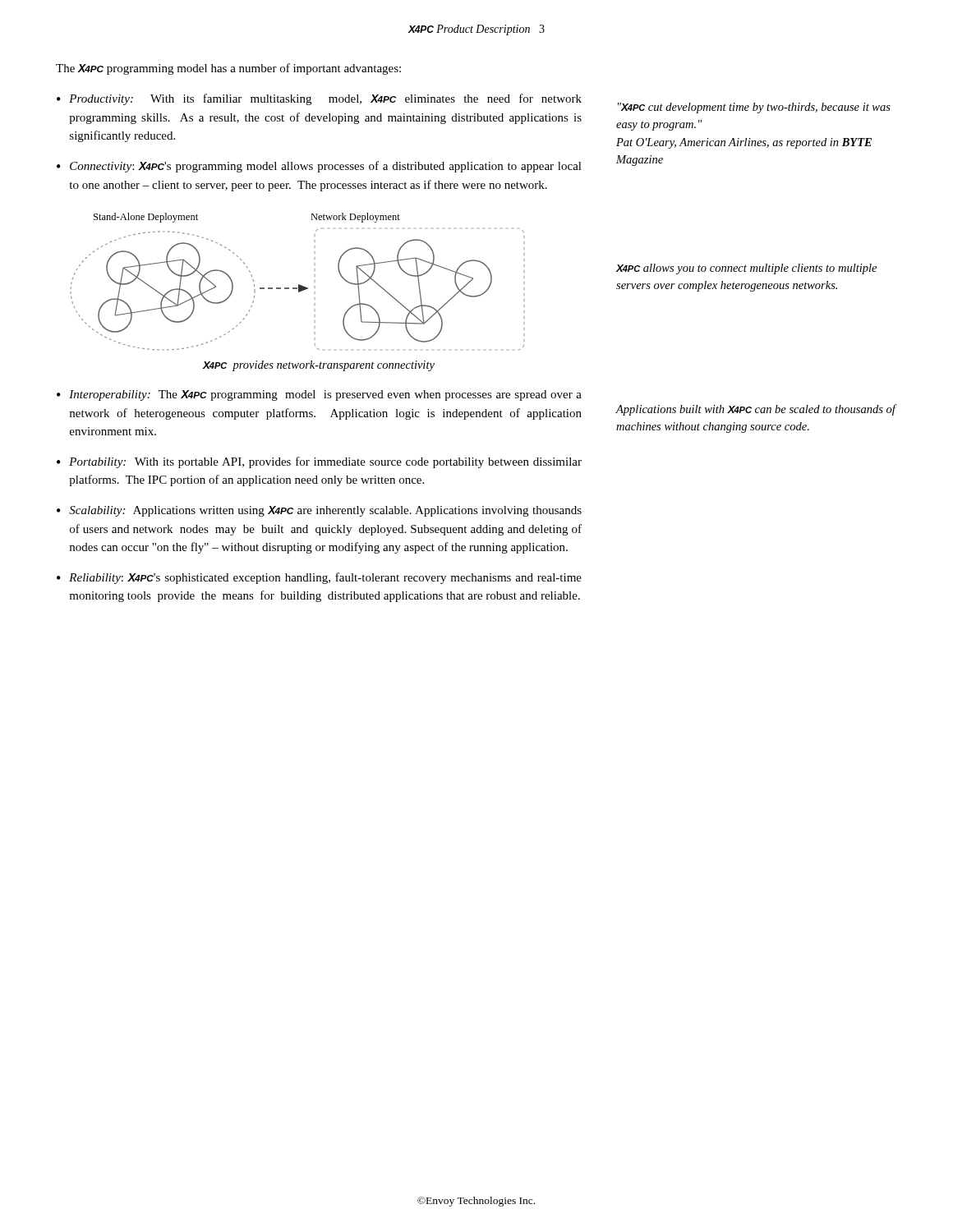Find the block on this page that starts "The X4PC programming"
Viewport: 953px width, 1232px height.
(229, 68)
